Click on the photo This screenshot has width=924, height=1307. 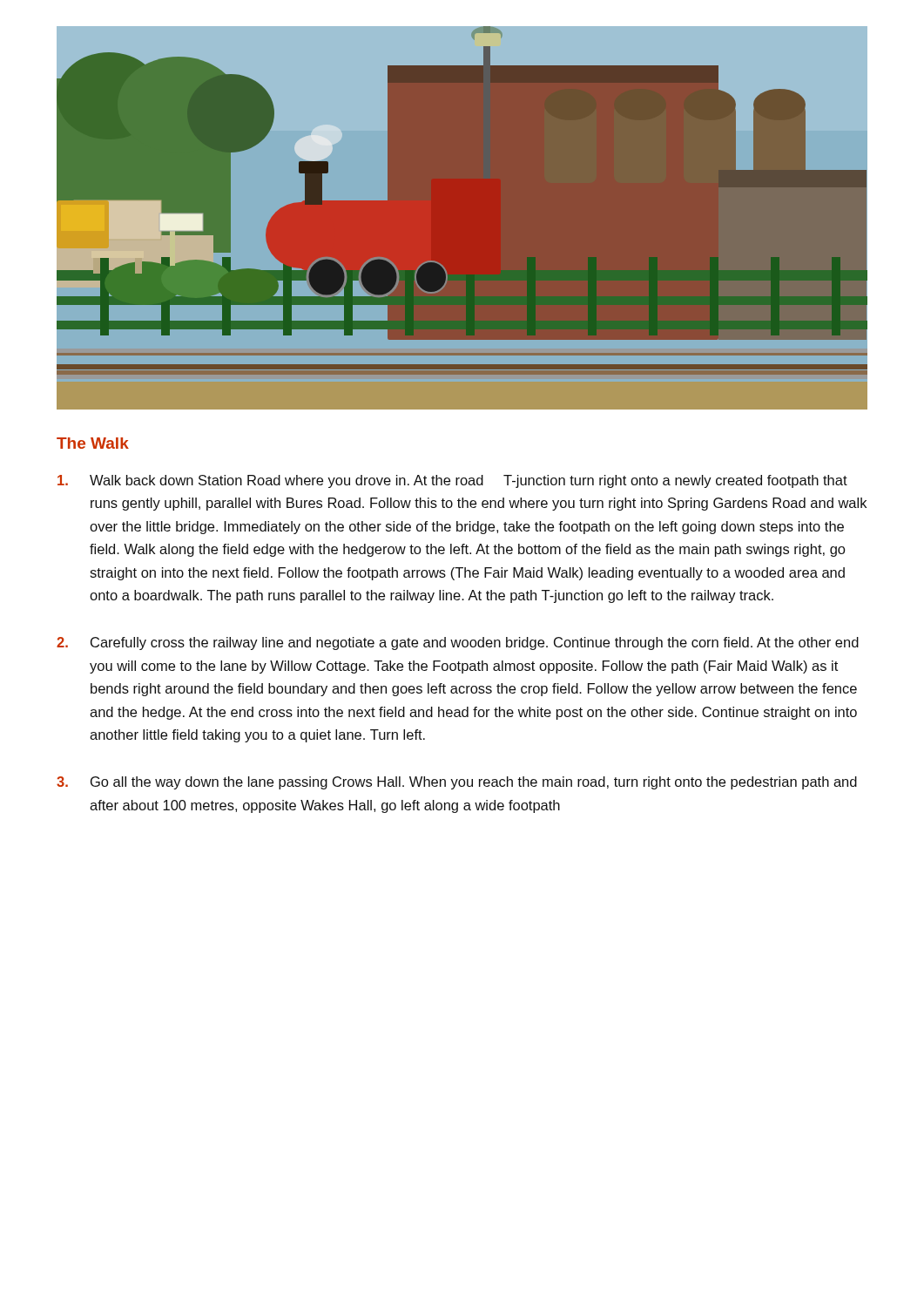(462, 218)
